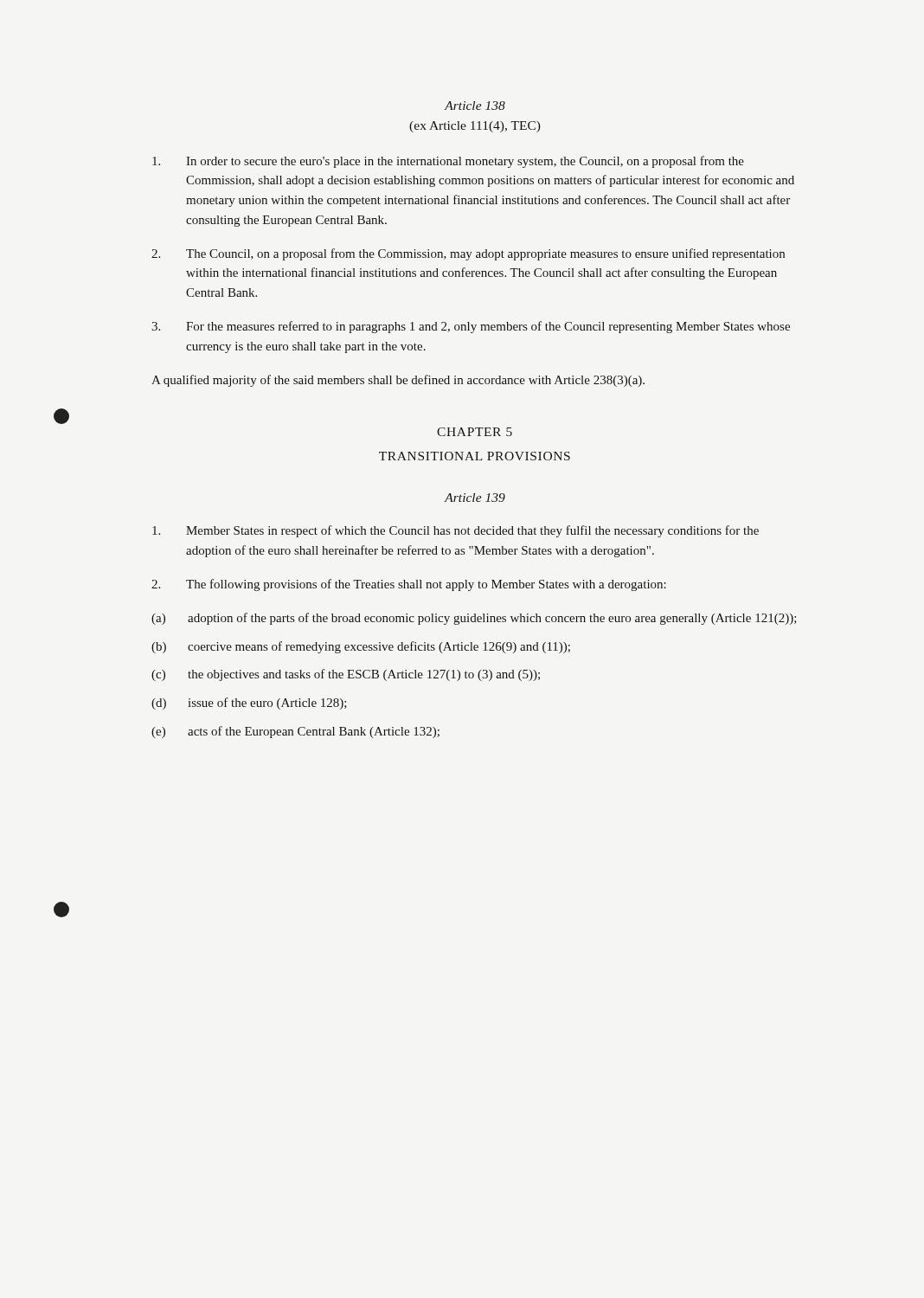This screenshot has width=924, height=1298.
Task: Locate the block of text that opens with "(a) adoption of the parts of"
Action: 475,618
